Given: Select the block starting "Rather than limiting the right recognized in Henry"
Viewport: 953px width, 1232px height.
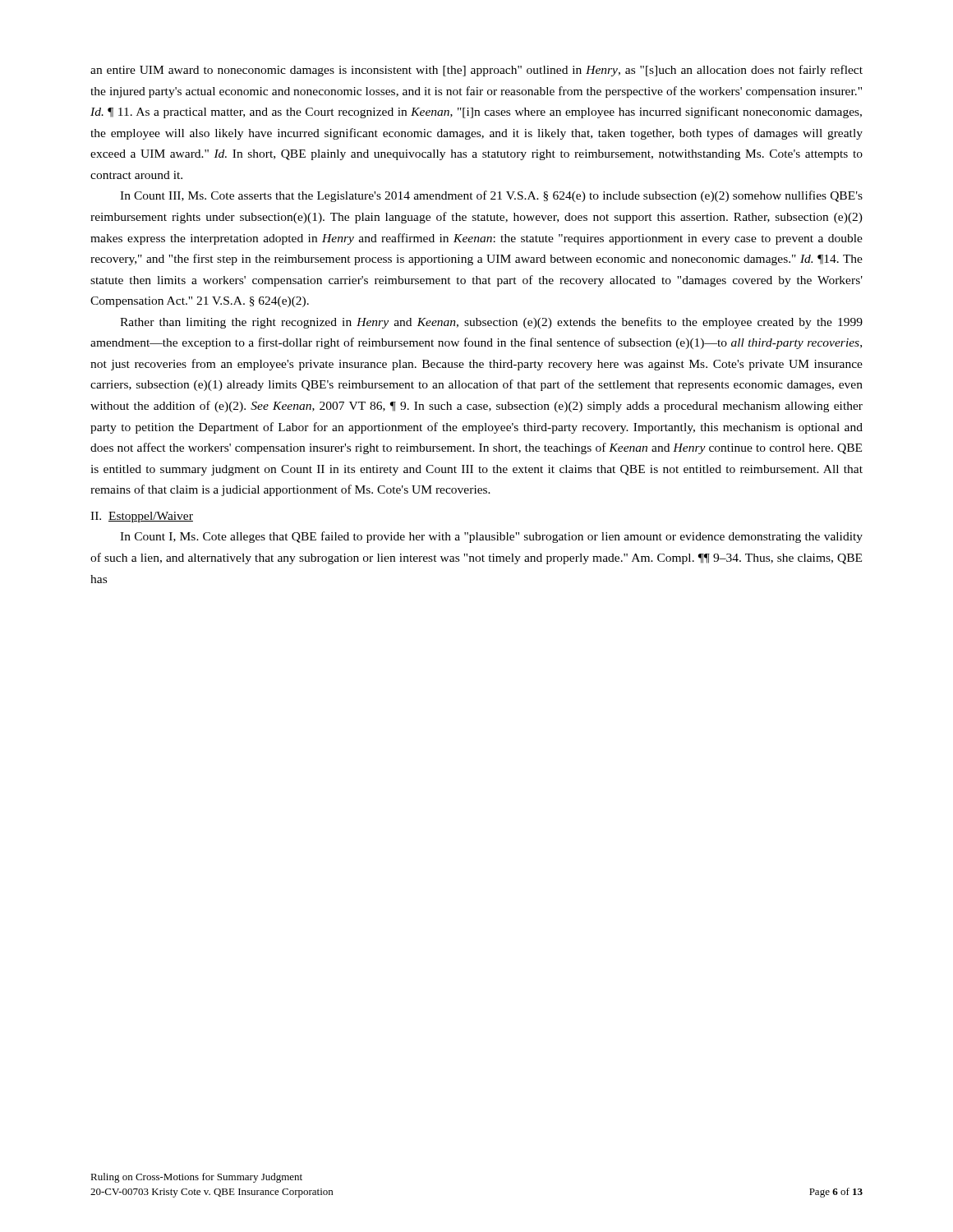Looking at the screenshot, I should [x=476, y=406].
